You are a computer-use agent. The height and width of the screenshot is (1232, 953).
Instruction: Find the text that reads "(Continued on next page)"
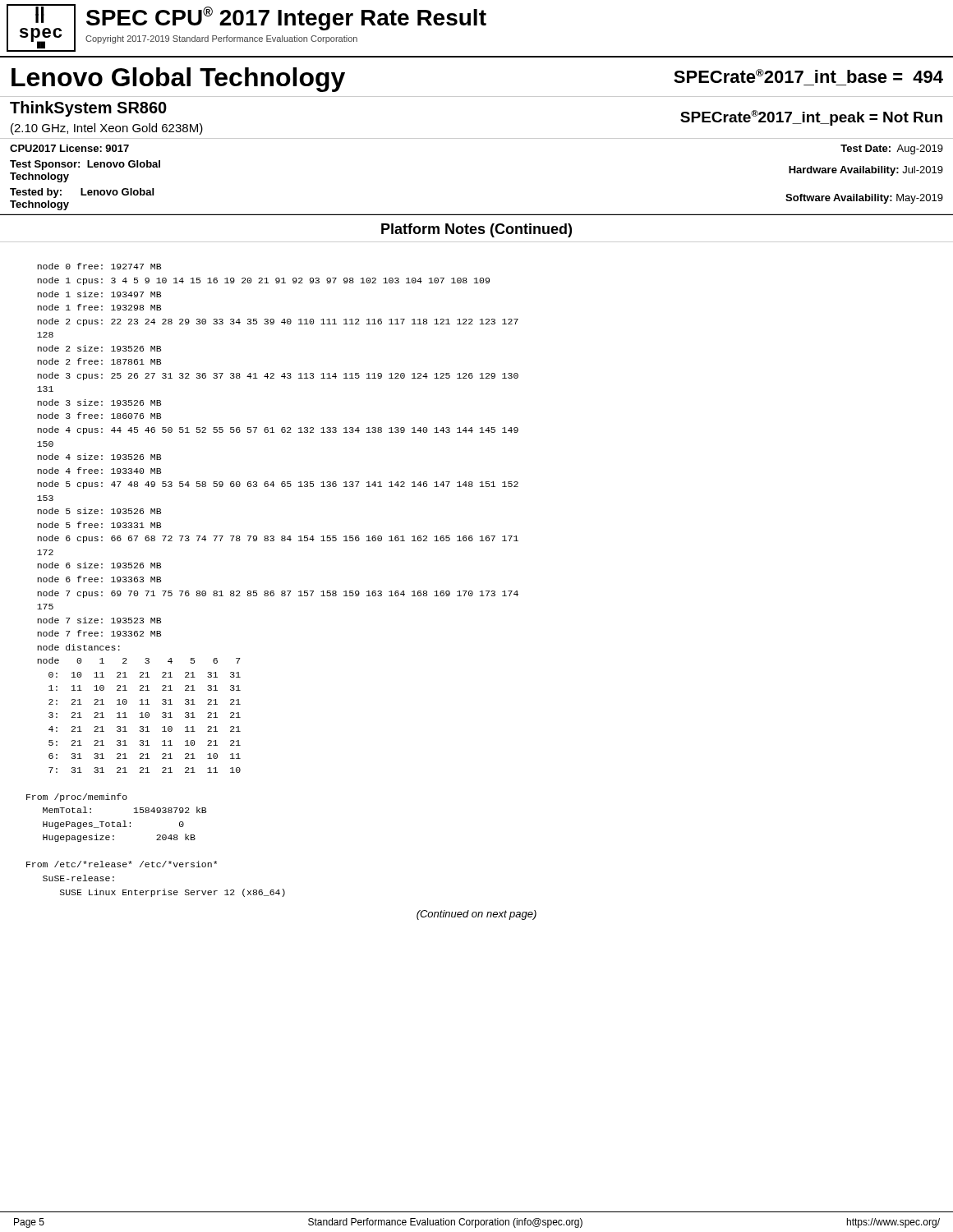(x=476, y=914)
